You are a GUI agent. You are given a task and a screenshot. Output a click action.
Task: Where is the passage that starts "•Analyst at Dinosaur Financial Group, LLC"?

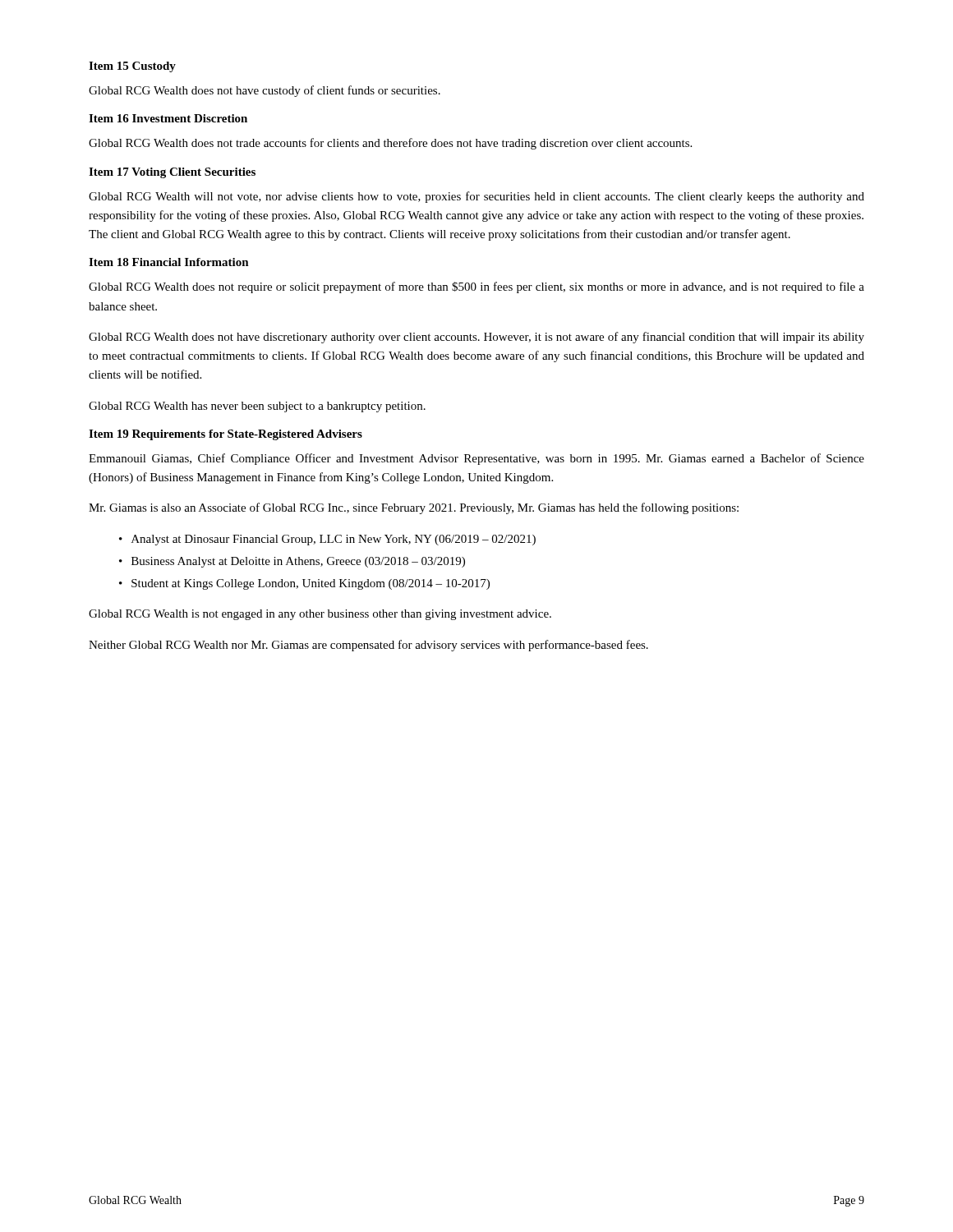pyautogui.click(x=327, y=539)
